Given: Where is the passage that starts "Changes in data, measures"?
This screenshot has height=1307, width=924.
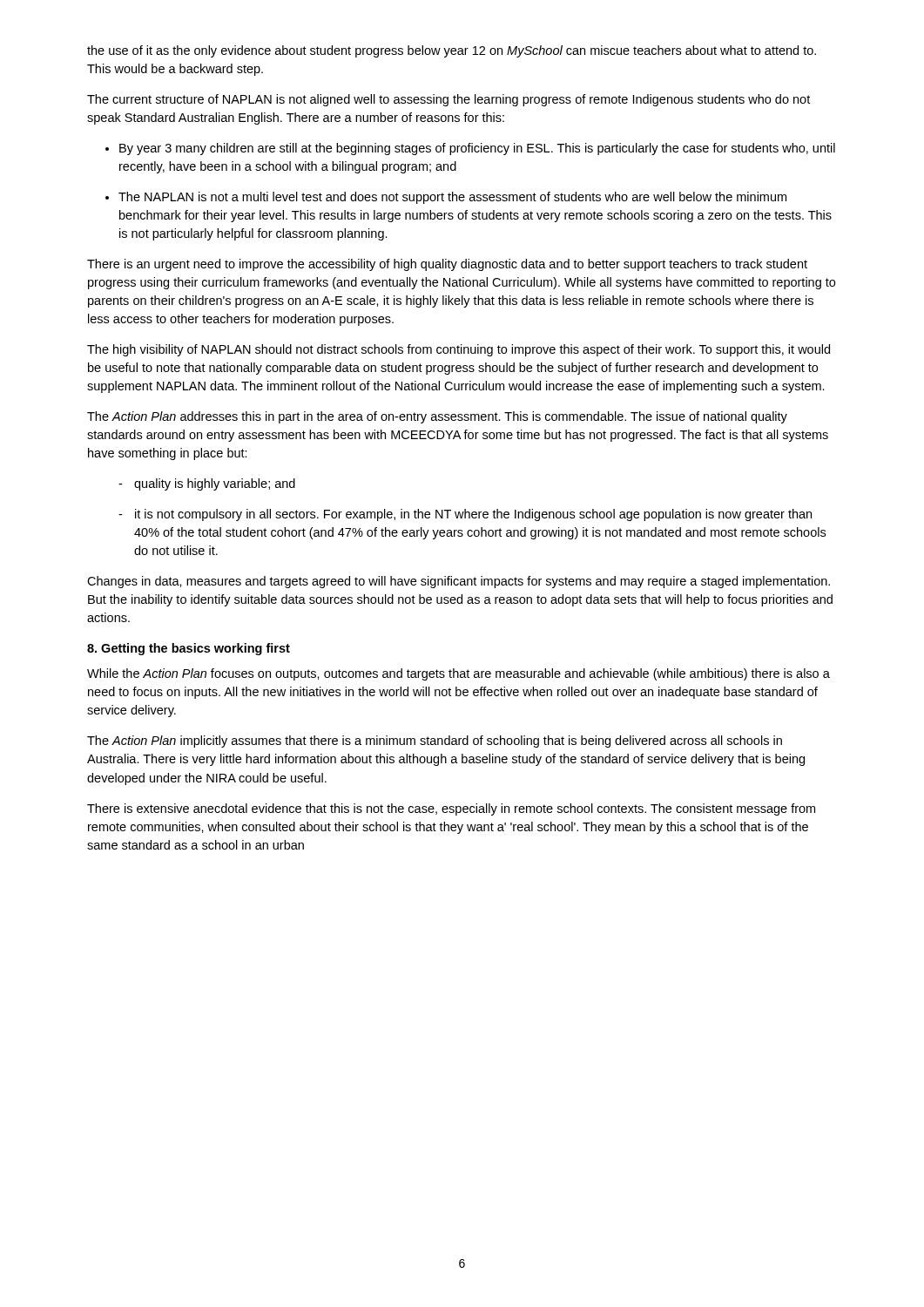Looking at the screenshot, I should pos(462,600).
